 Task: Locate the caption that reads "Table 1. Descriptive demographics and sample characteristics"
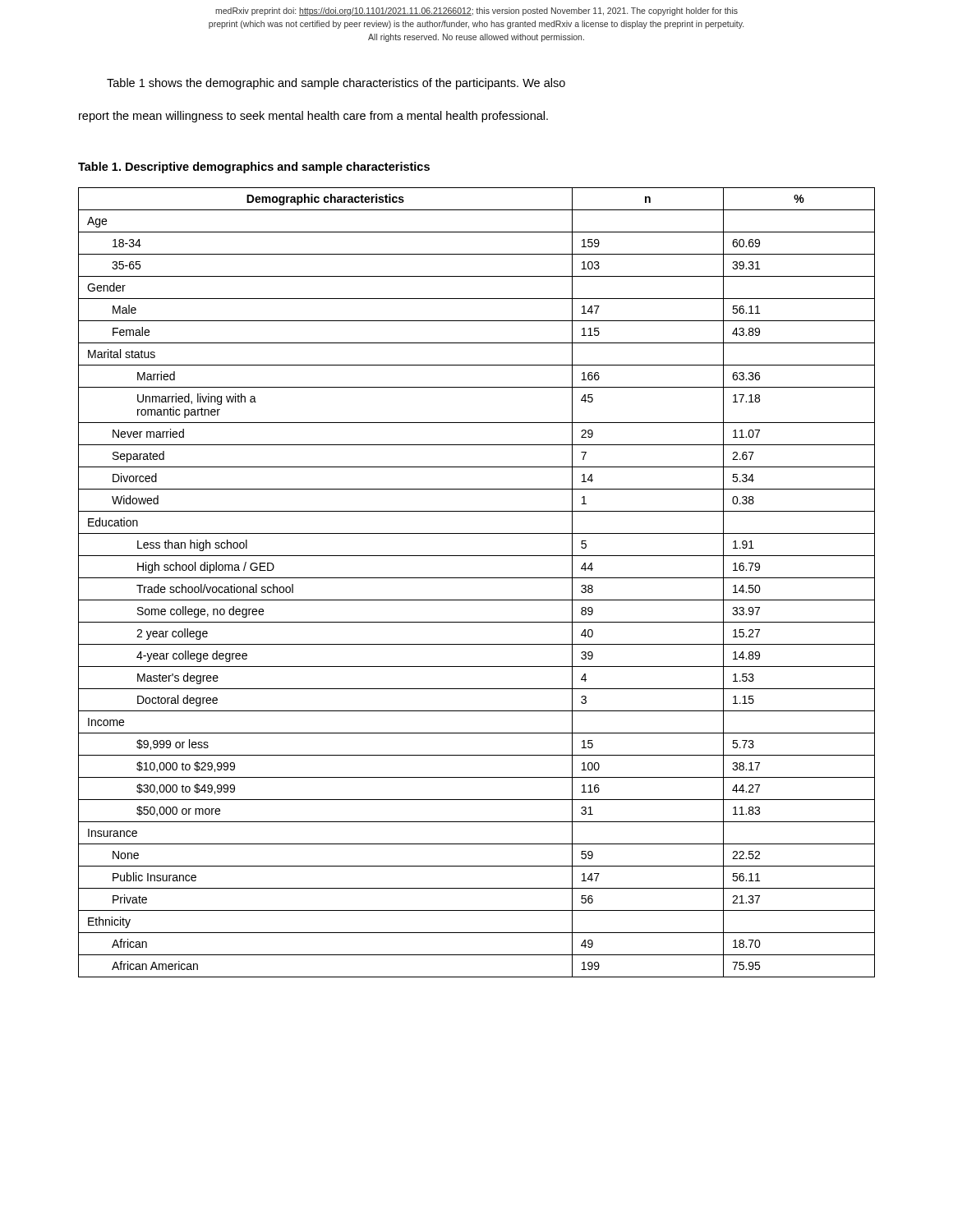point(254,167)
